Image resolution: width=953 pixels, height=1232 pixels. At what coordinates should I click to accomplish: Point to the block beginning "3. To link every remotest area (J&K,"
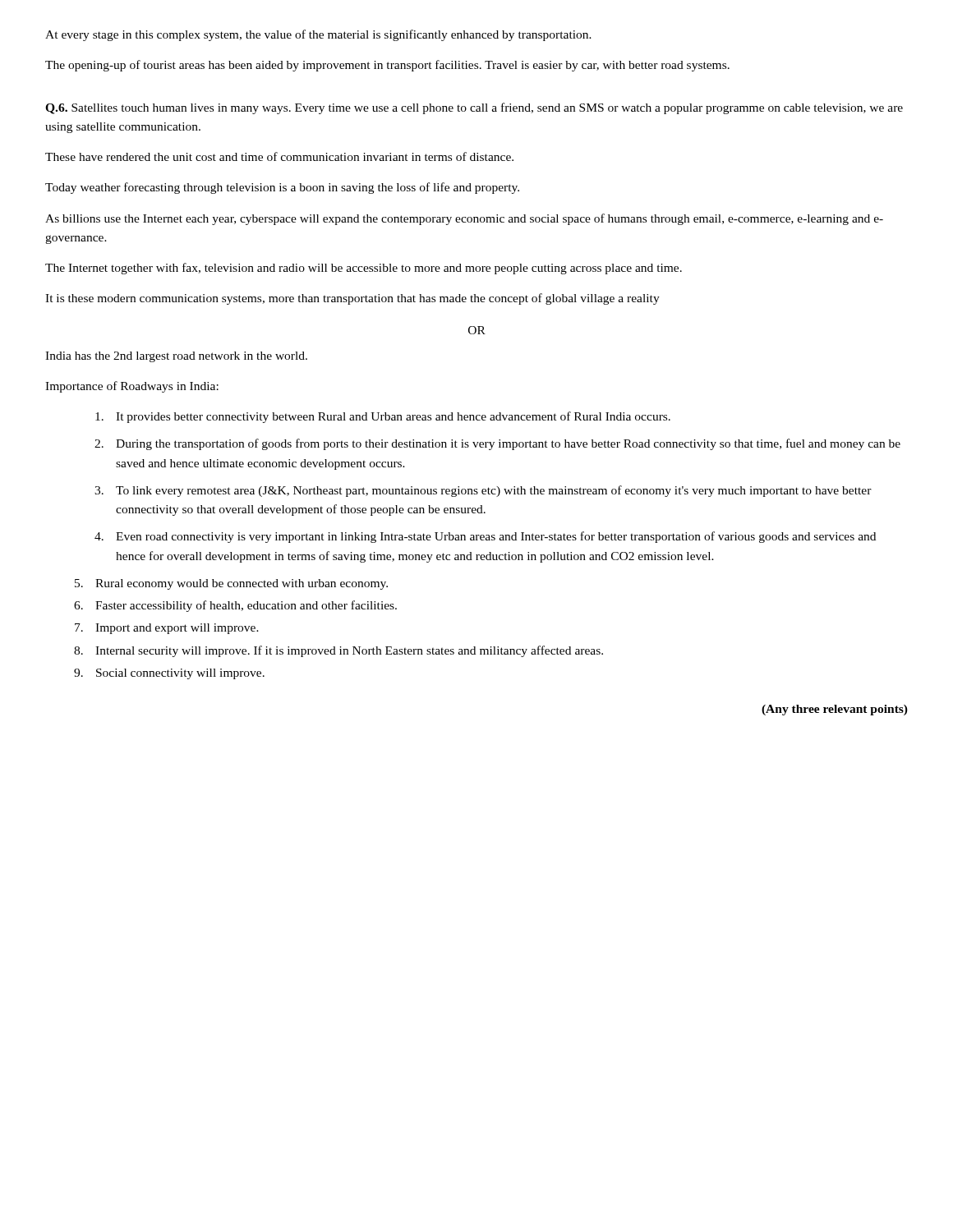[x=501, y=499]
